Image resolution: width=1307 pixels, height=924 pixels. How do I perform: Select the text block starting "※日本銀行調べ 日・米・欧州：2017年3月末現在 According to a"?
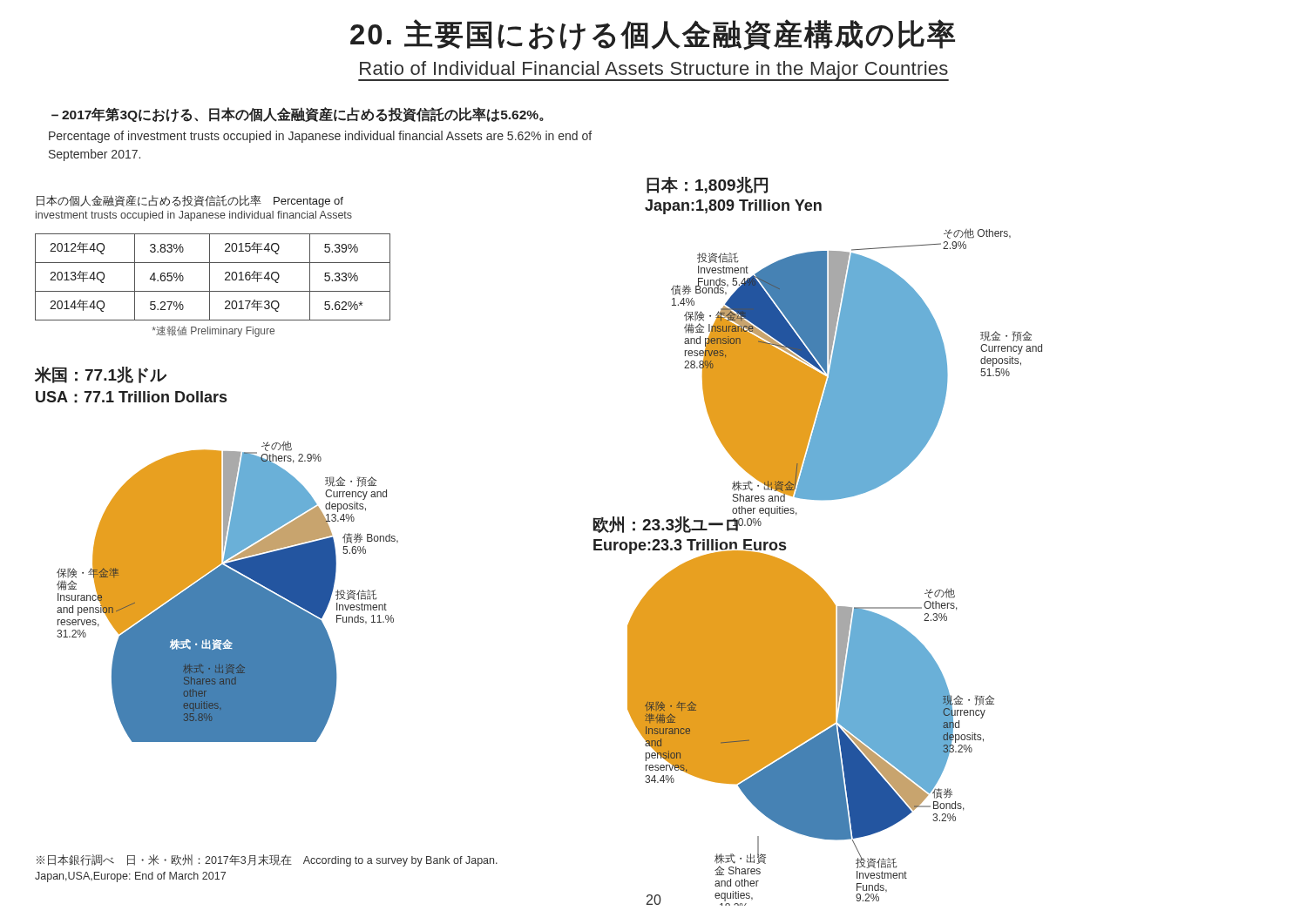266,868
